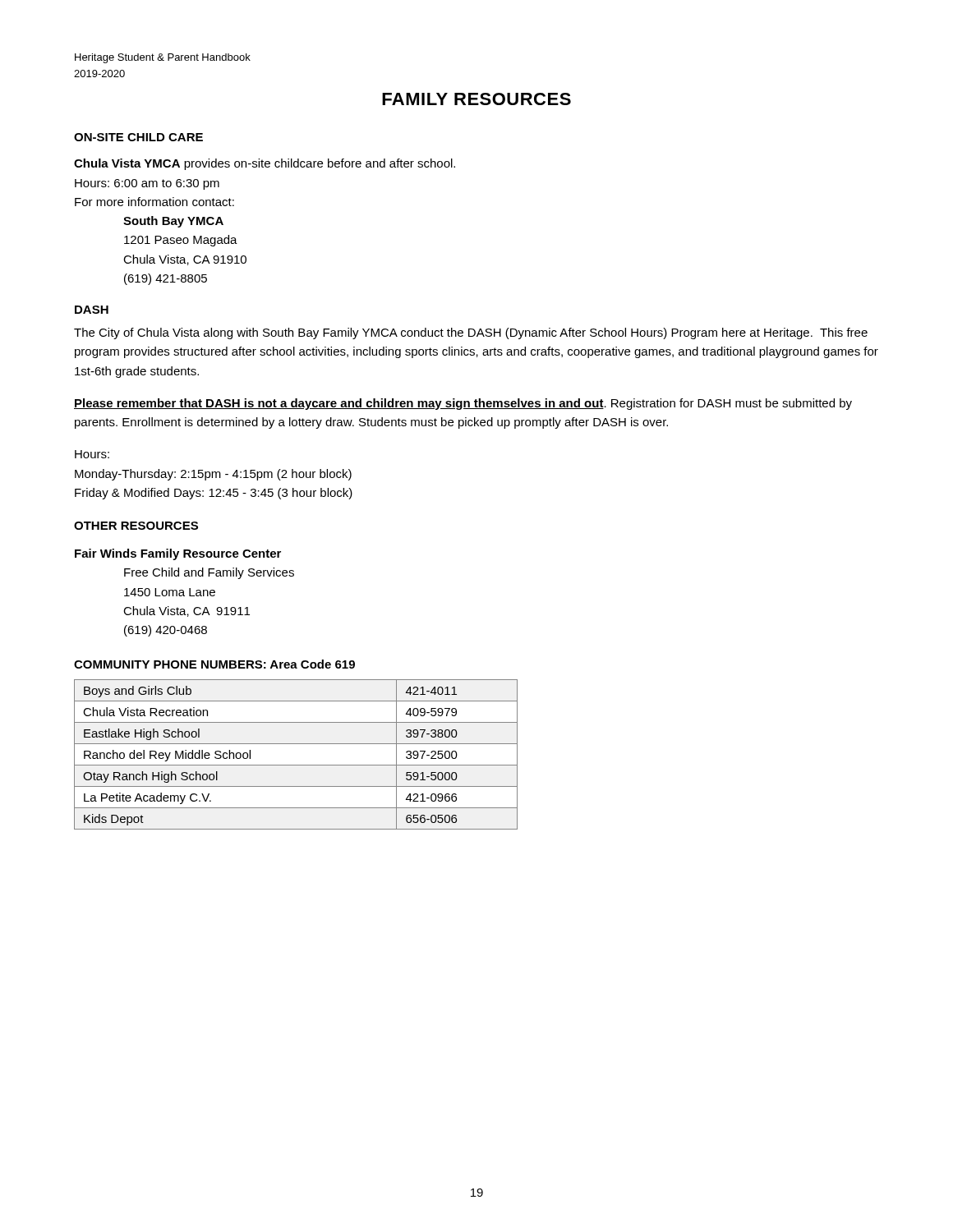Click where it says "ON-SITE CHILD CARE"
The height and width of the screenshot is (1232, 953).
coord(139,137)
